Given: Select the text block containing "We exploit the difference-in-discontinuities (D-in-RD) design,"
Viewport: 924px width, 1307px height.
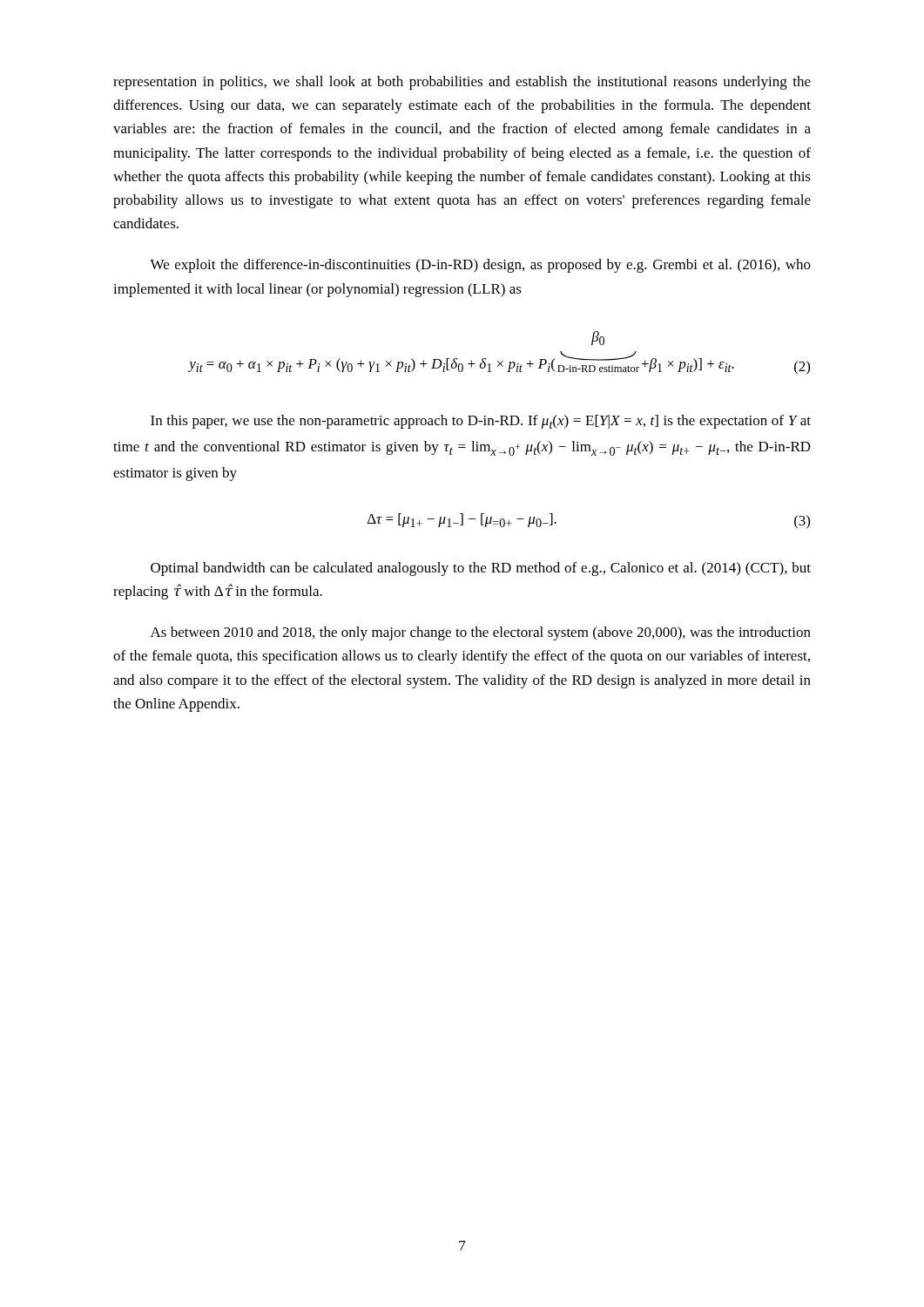Looking at the screenshot, I should (x=462, y=277).
